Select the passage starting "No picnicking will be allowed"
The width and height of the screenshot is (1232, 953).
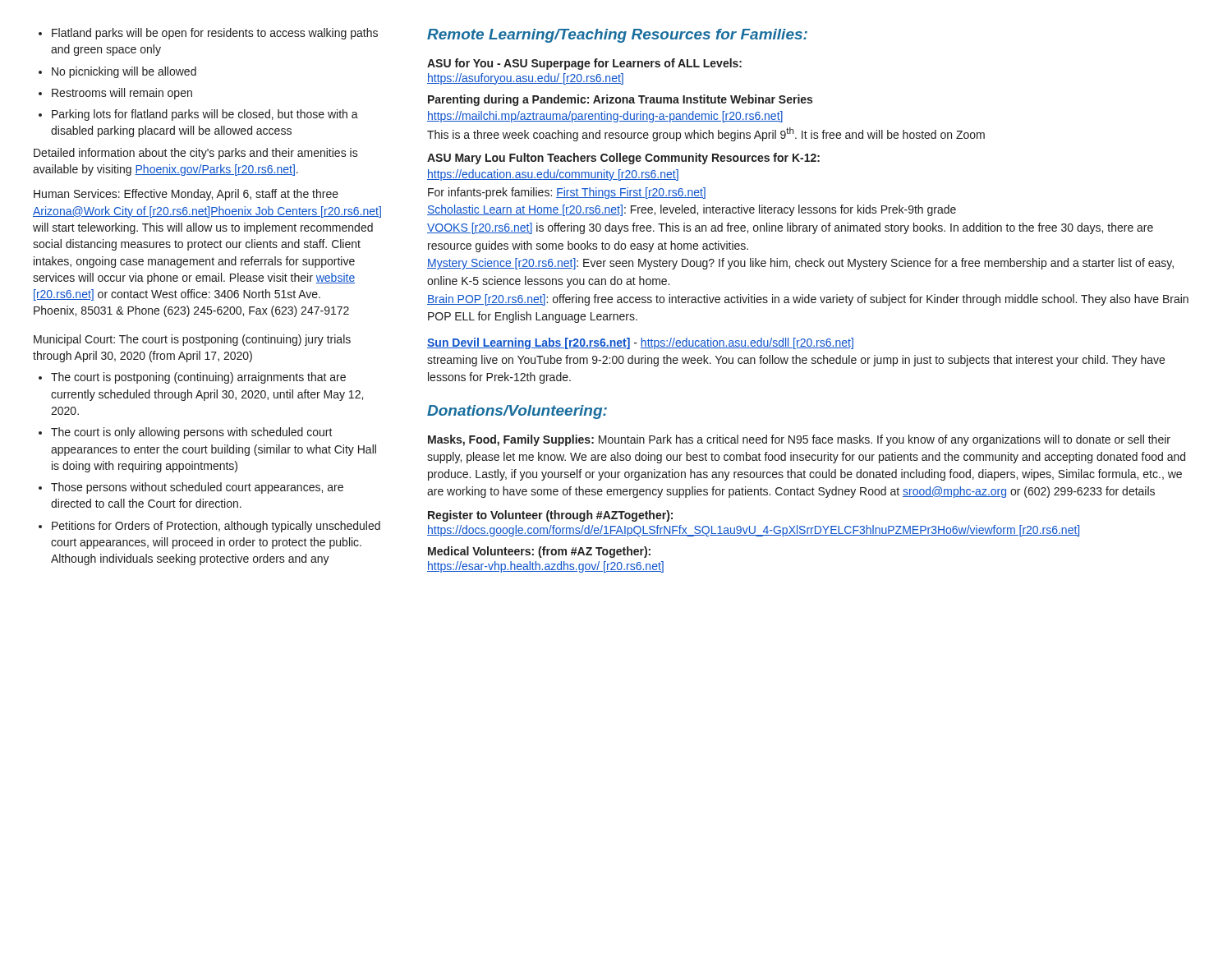[x=117, y=72]
